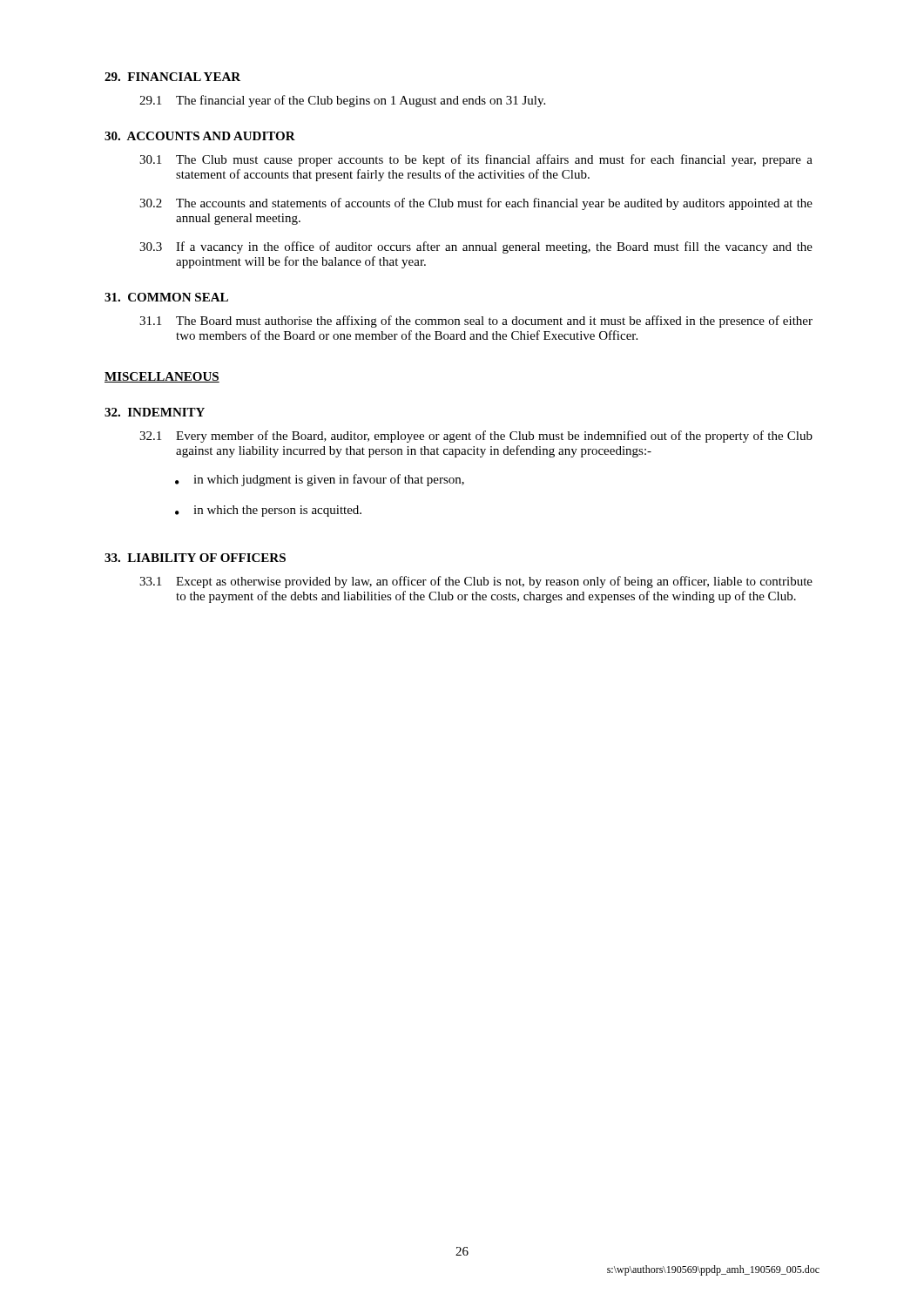Click on the text starting "1The Club must cause proper accounts"
The image size is (924, 1307).
point(476,167)
